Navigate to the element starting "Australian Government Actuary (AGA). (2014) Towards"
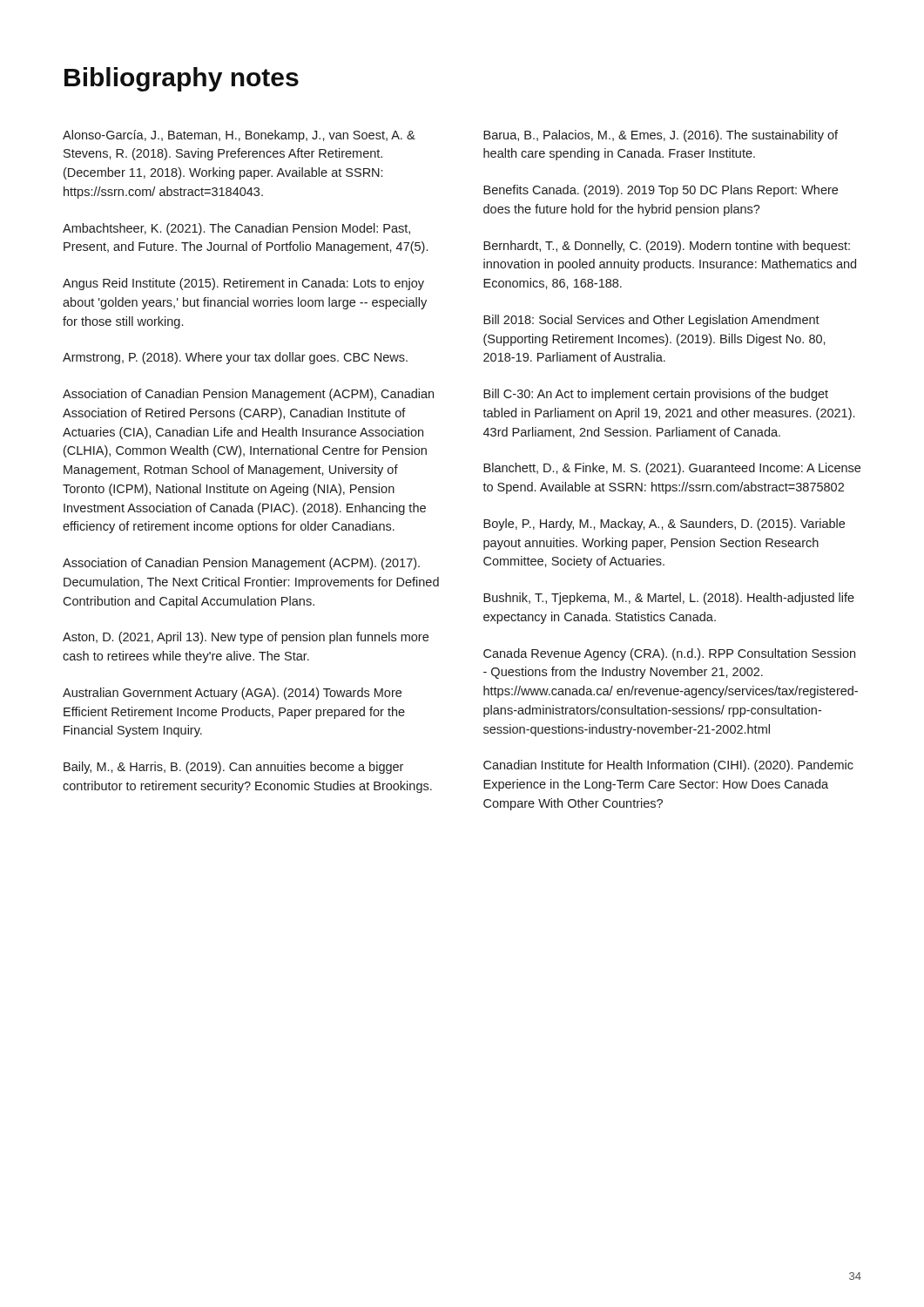 (234, 711)
